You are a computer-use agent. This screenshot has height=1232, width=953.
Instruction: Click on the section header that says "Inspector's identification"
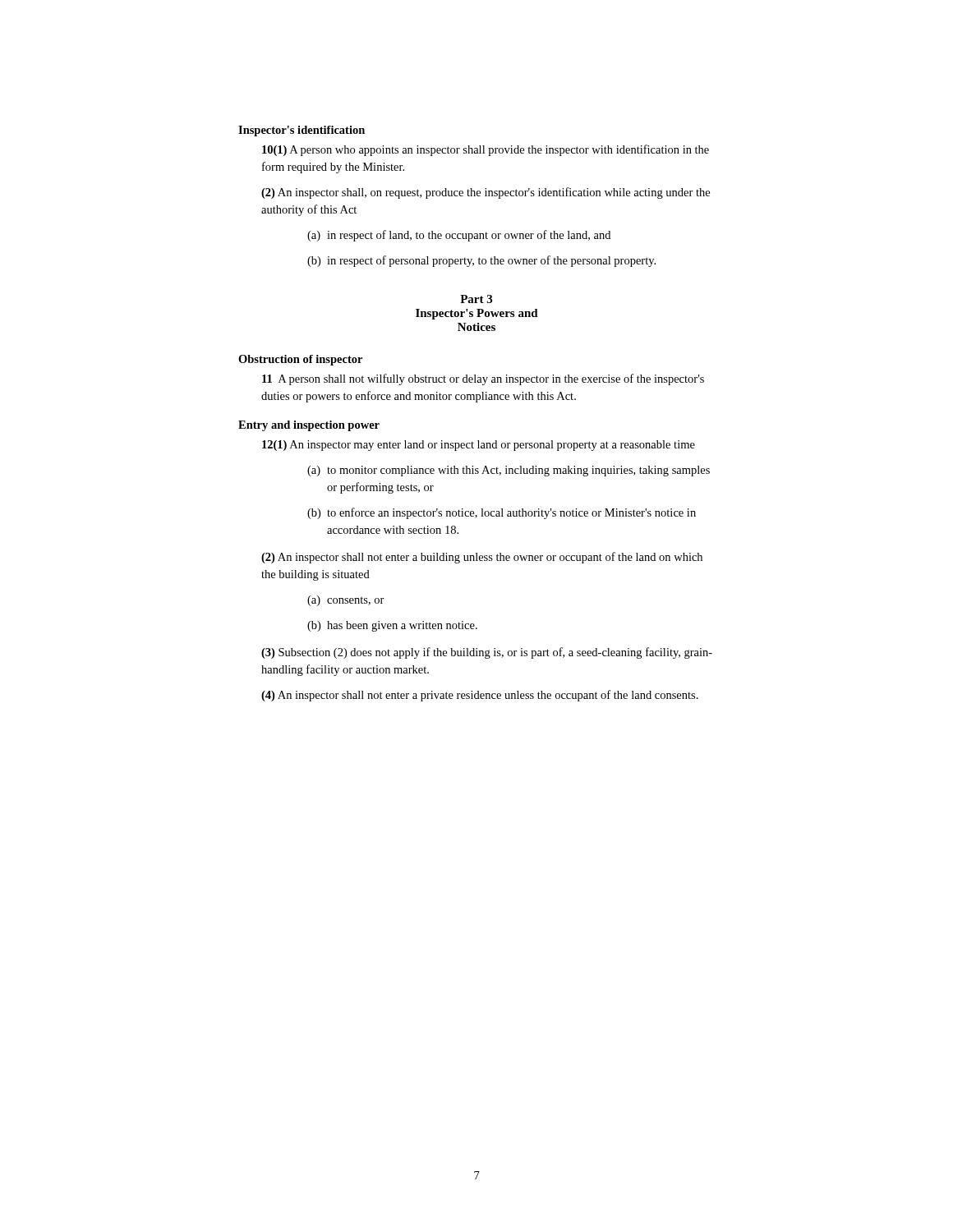pyautogui.click(x=302, y=130)
